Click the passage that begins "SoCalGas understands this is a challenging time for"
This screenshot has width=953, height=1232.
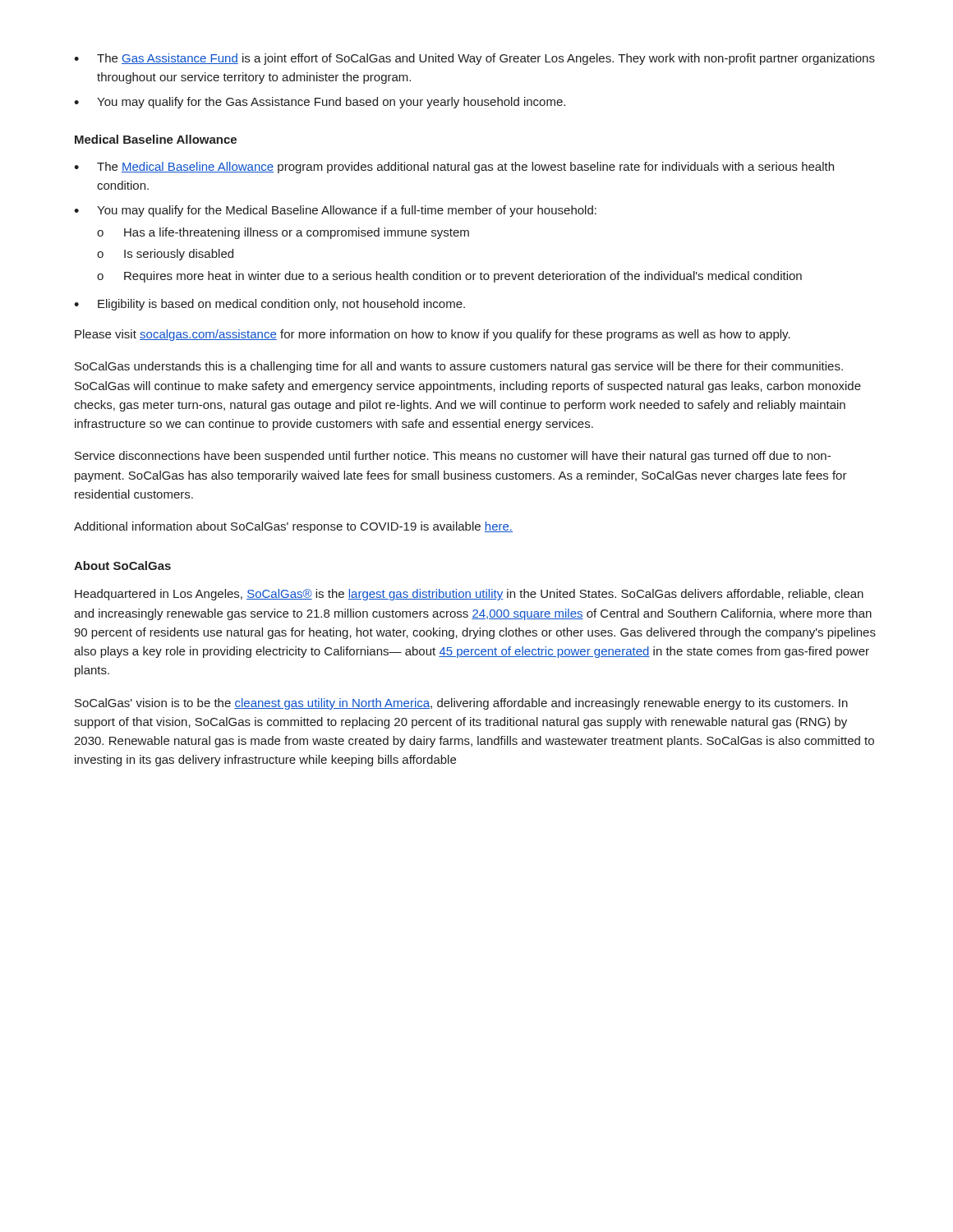(467, 395)
